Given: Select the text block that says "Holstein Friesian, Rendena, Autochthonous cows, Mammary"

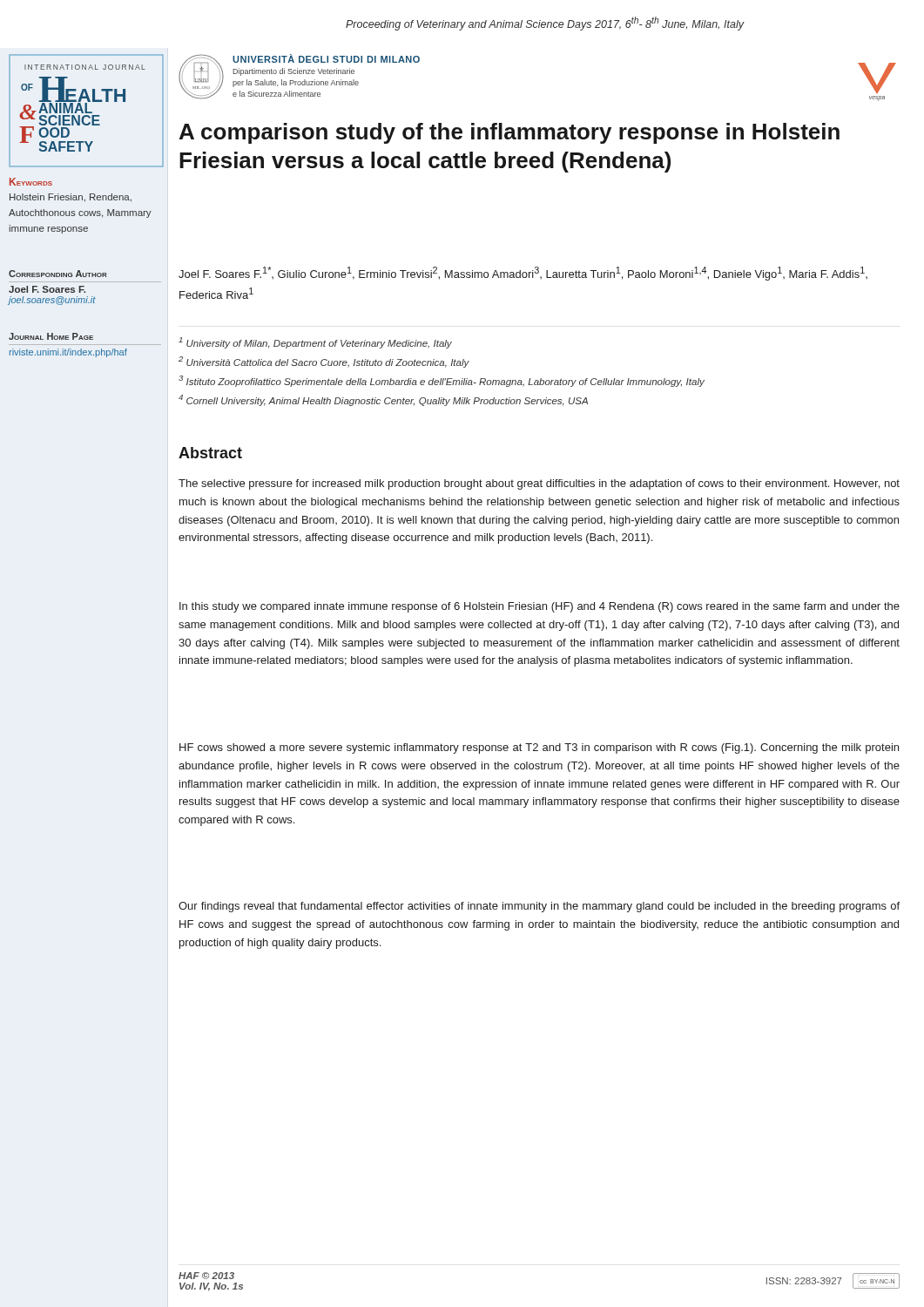Looking at the screenshot, I should point(80,212).
